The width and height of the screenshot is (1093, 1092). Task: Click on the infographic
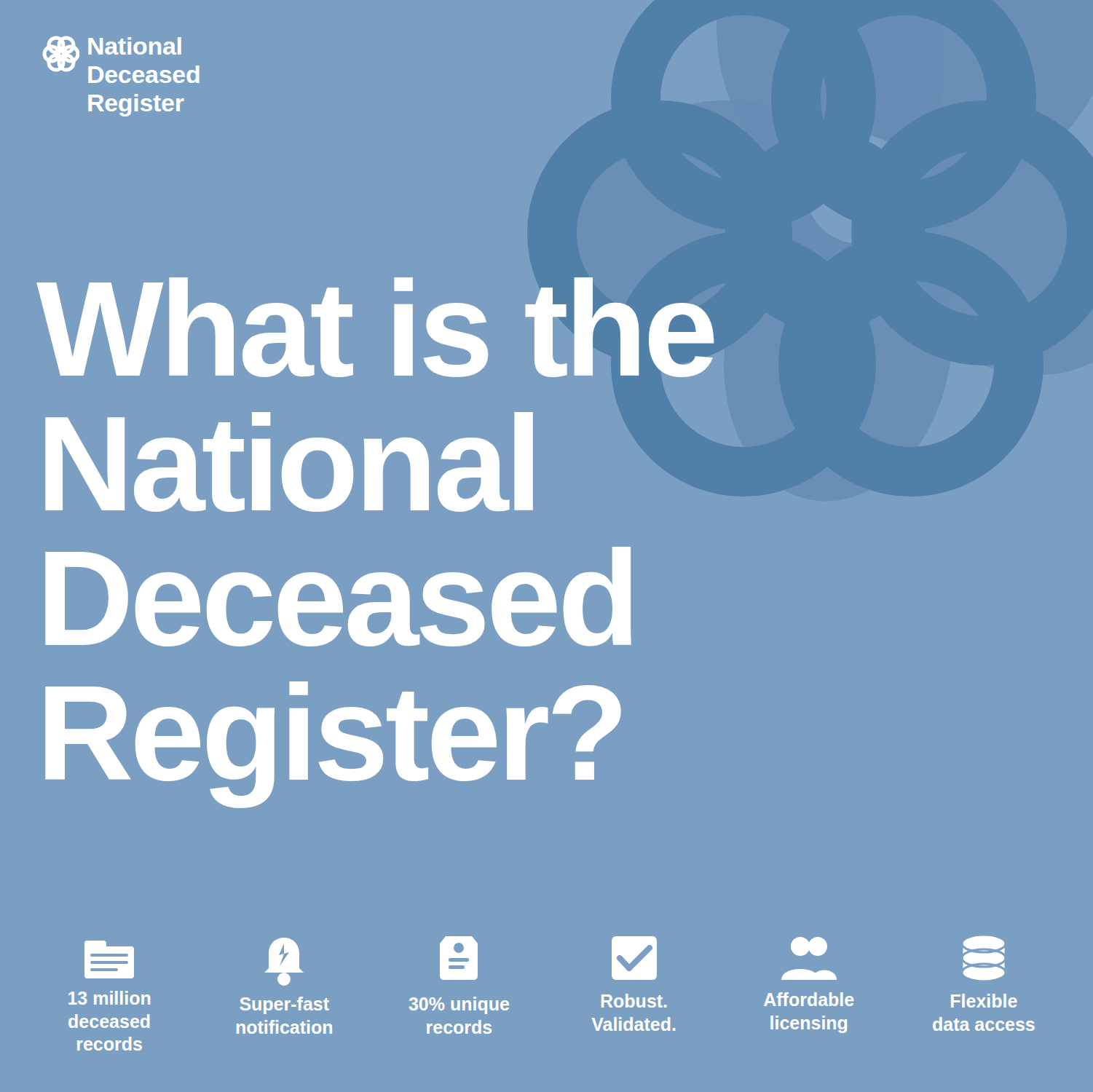click(x=546, y=995)
